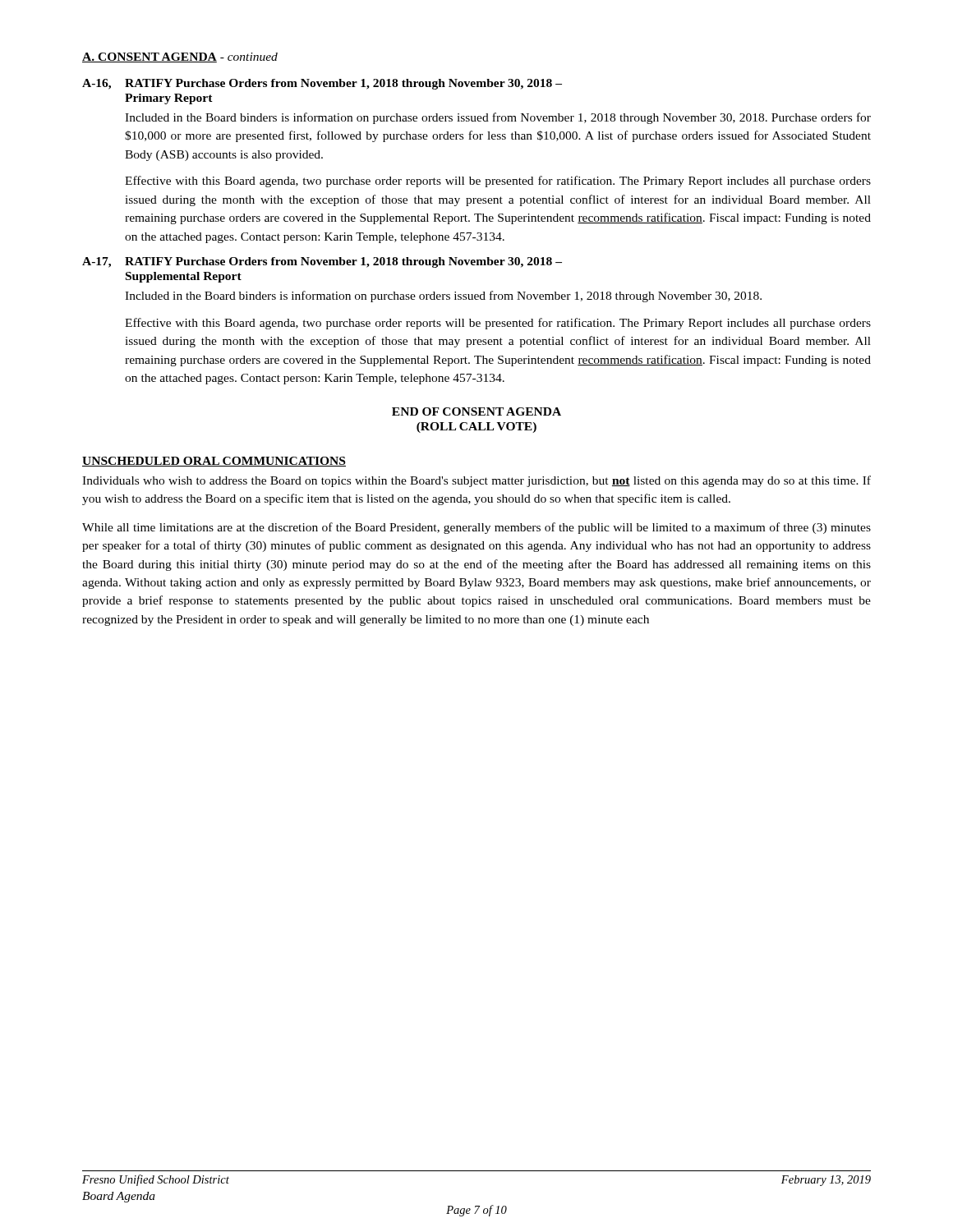Find the section header containing "END OF CONSENT"

pyautogui.click(x=476, y=418)
